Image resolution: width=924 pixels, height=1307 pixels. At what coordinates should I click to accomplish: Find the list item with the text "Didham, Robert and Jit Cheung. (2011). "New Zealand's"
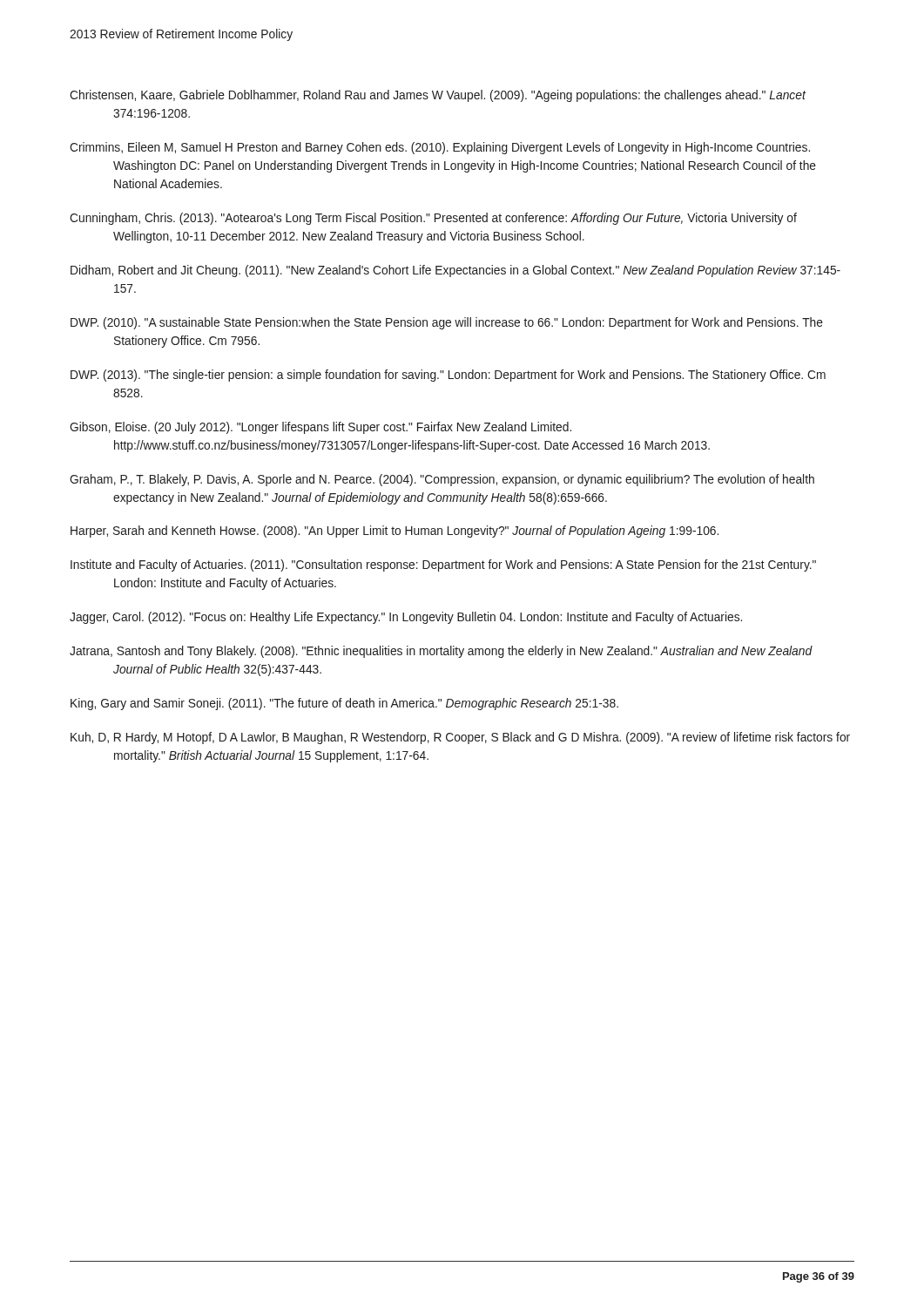click(455, 280)
